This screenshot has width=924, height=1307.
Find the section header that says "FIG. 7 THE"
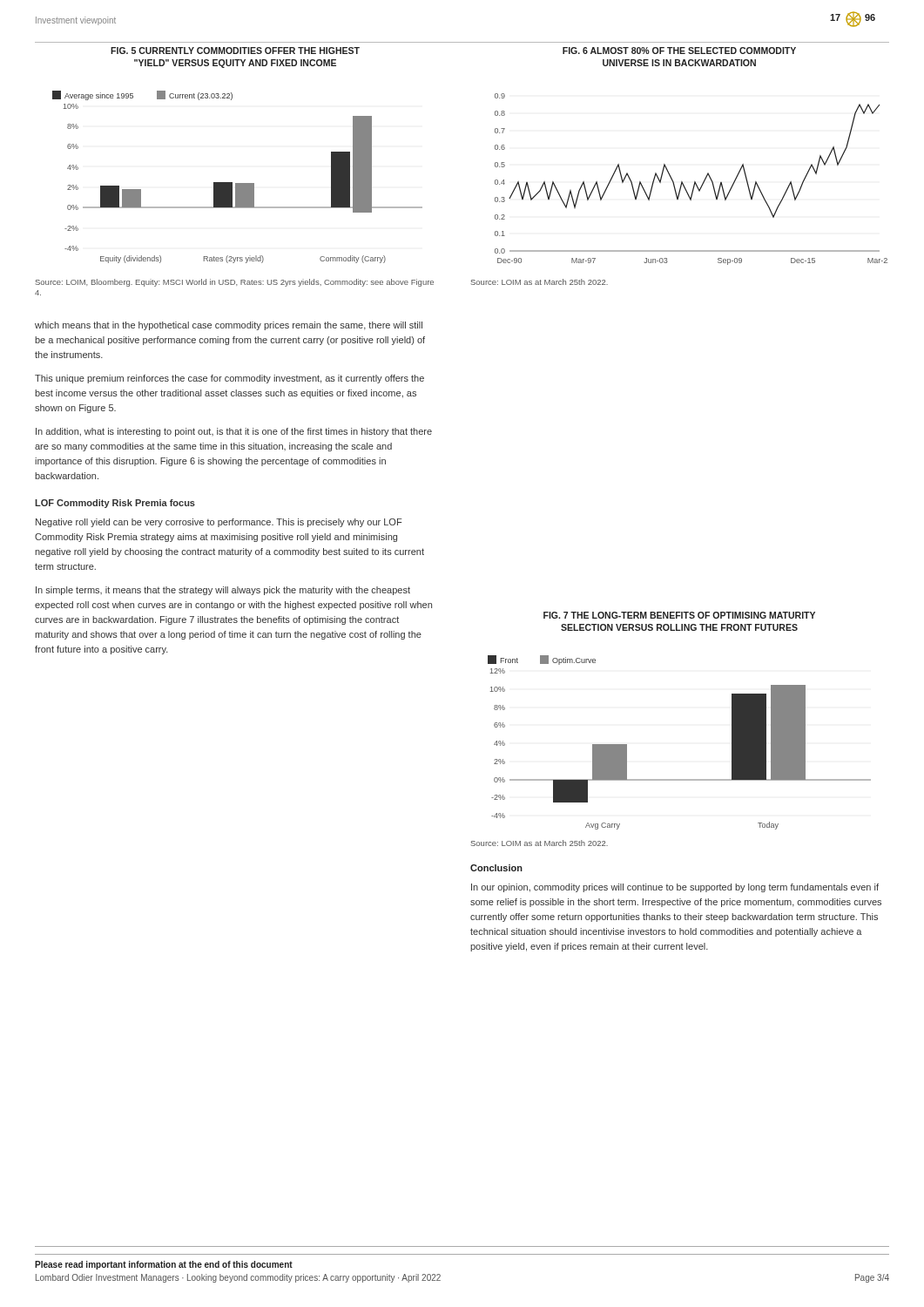pos(679,621)
